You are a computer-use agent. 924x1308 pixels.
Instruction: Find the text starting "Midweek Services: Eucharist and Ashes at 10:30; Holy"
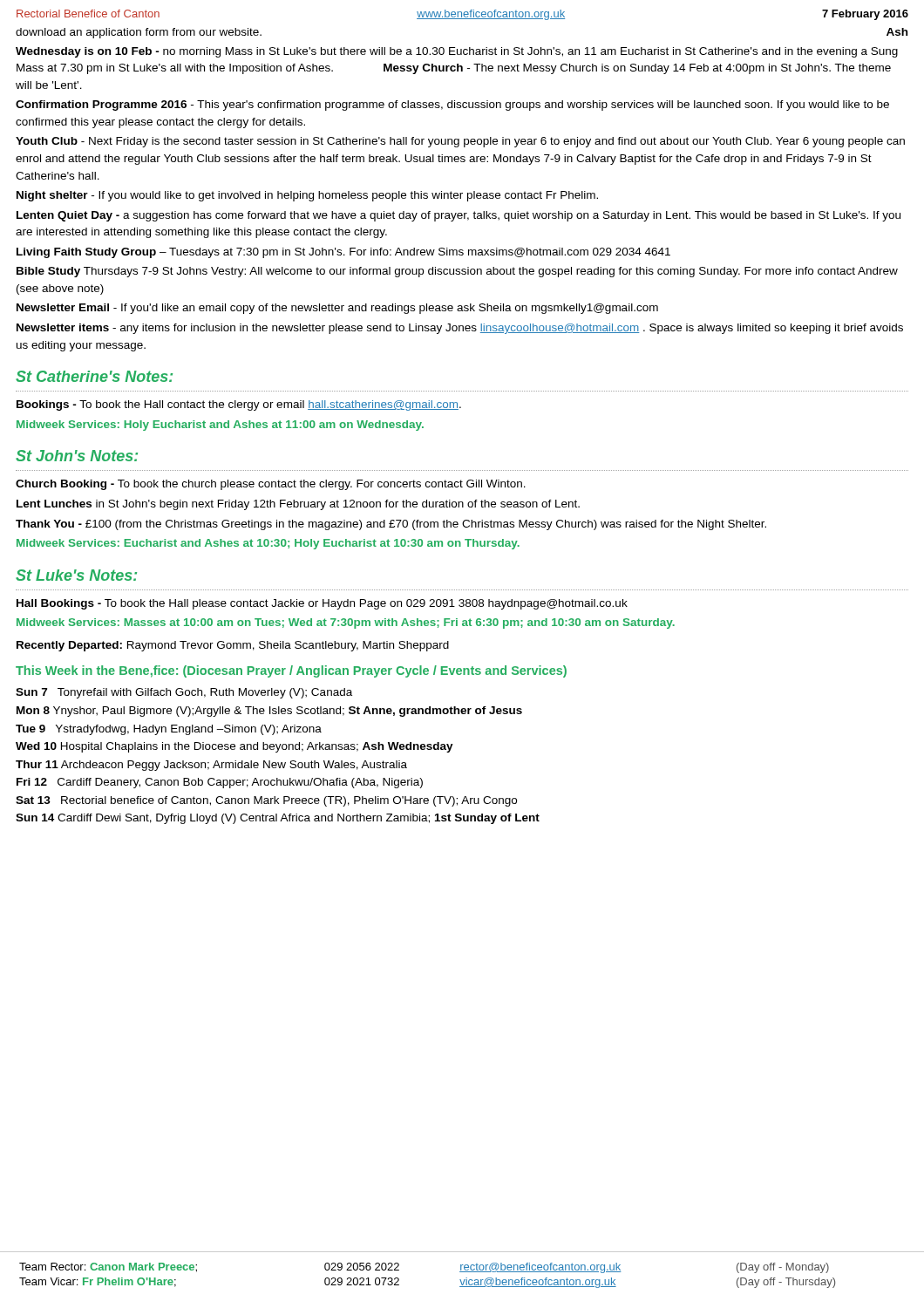coord(268,543)
